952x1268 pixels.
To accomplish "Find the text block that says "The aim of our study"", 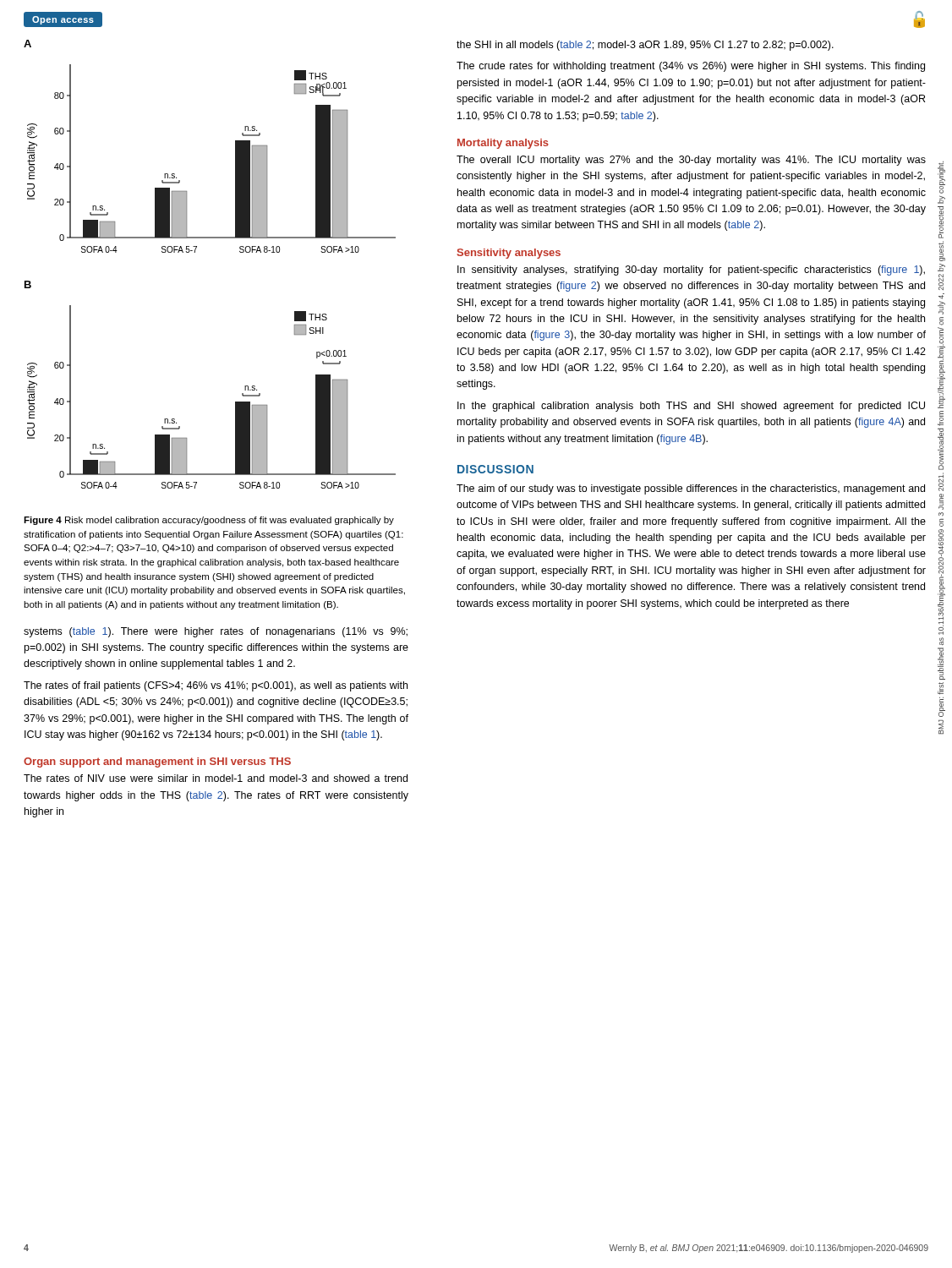I will click(x=691, y=546).
